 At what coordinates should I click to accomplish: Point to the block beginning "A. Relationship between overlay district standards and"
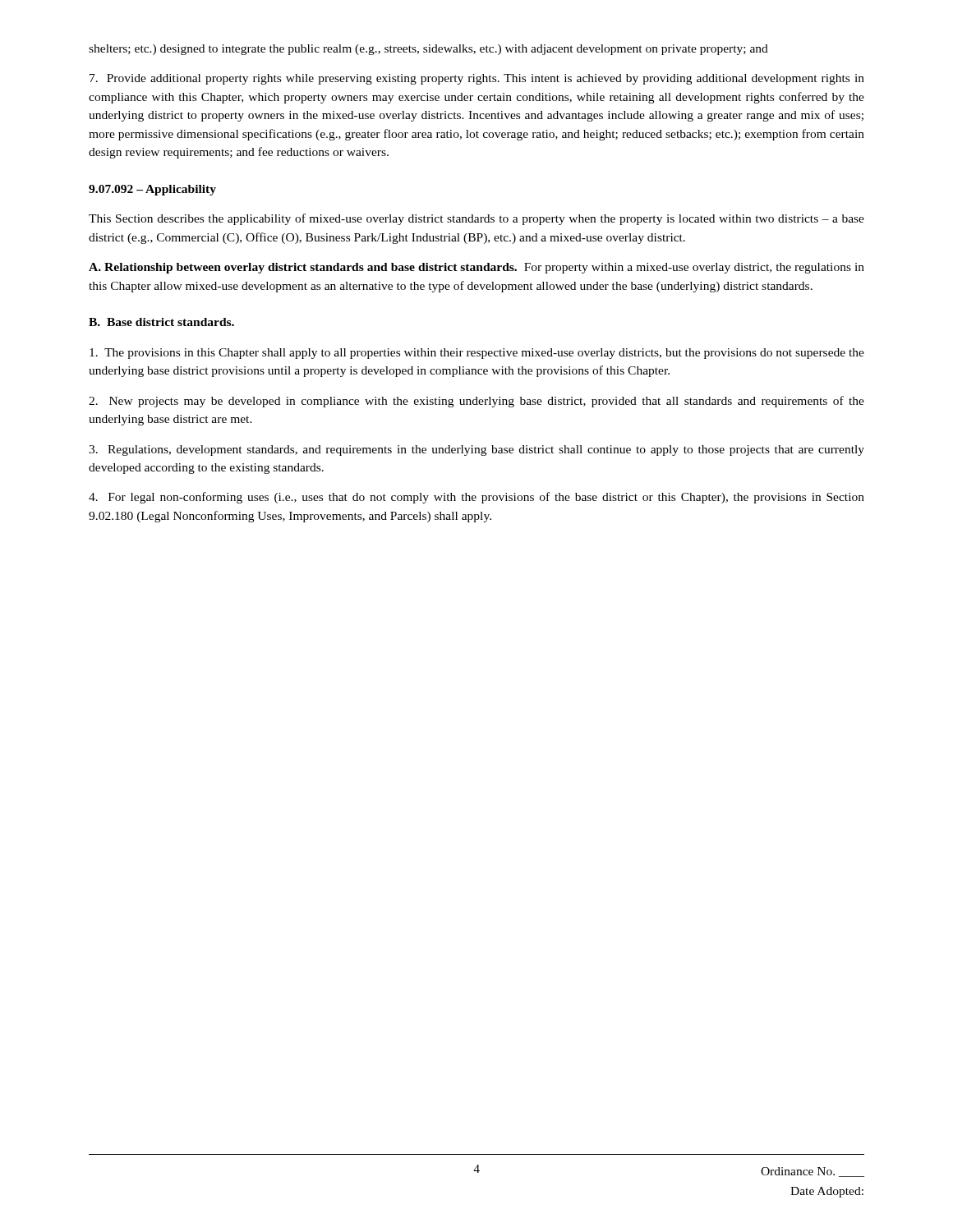[x=476, y=276]
